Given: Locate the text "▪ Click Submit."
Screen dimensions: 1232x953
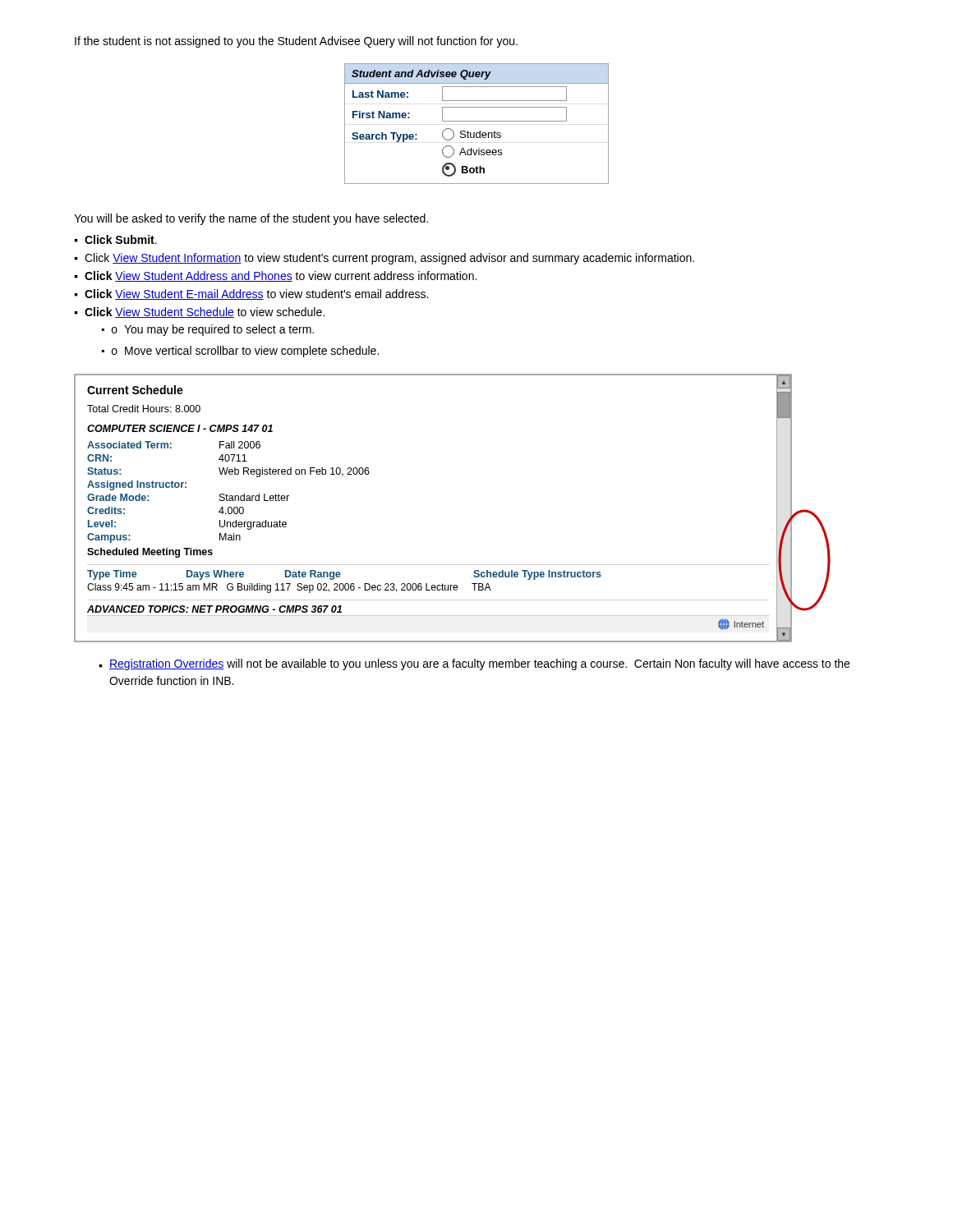Looking at the screenshot, I should 116,240.
